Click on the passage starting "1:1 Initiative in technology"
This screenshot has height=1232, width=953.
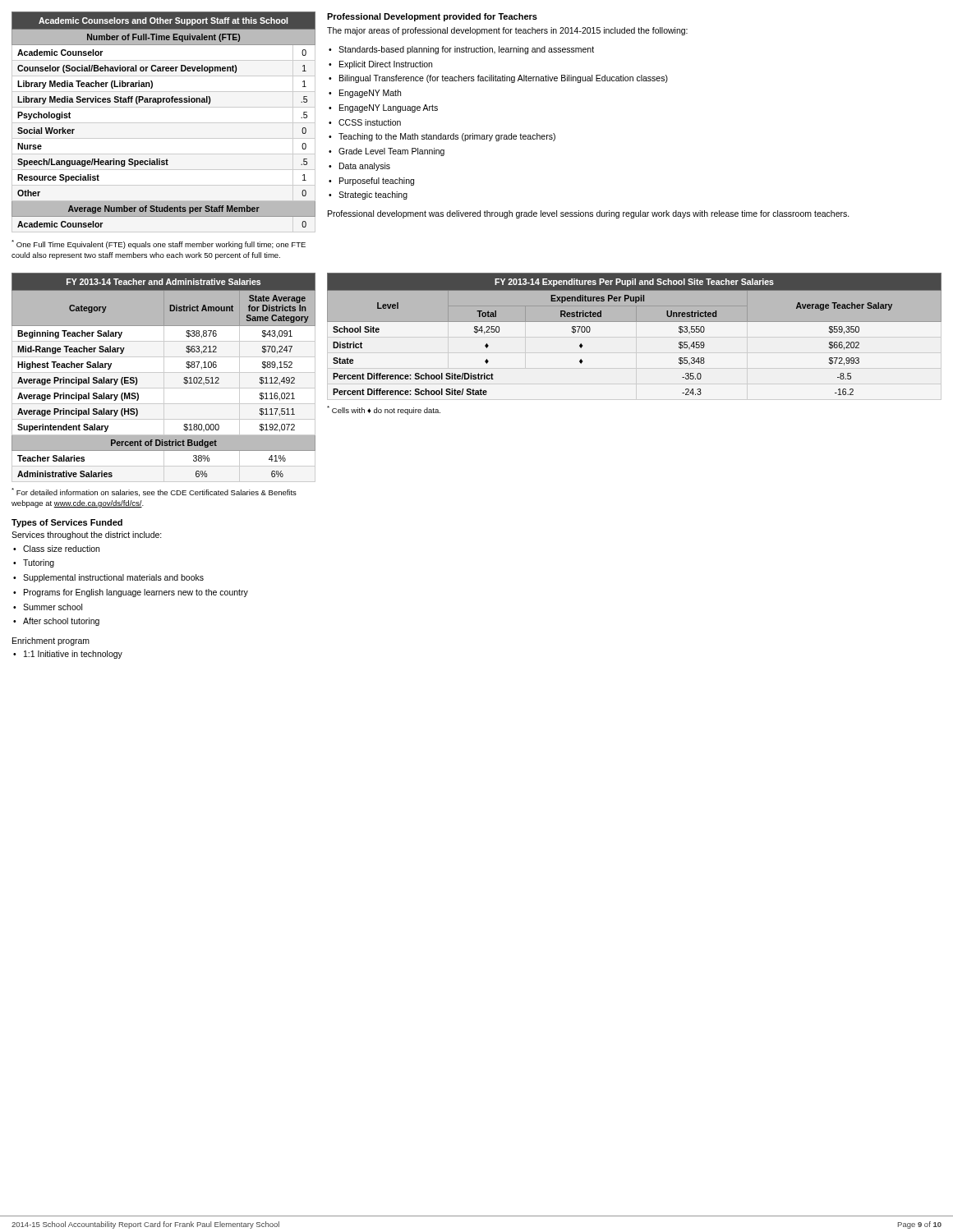click(73, 654)
